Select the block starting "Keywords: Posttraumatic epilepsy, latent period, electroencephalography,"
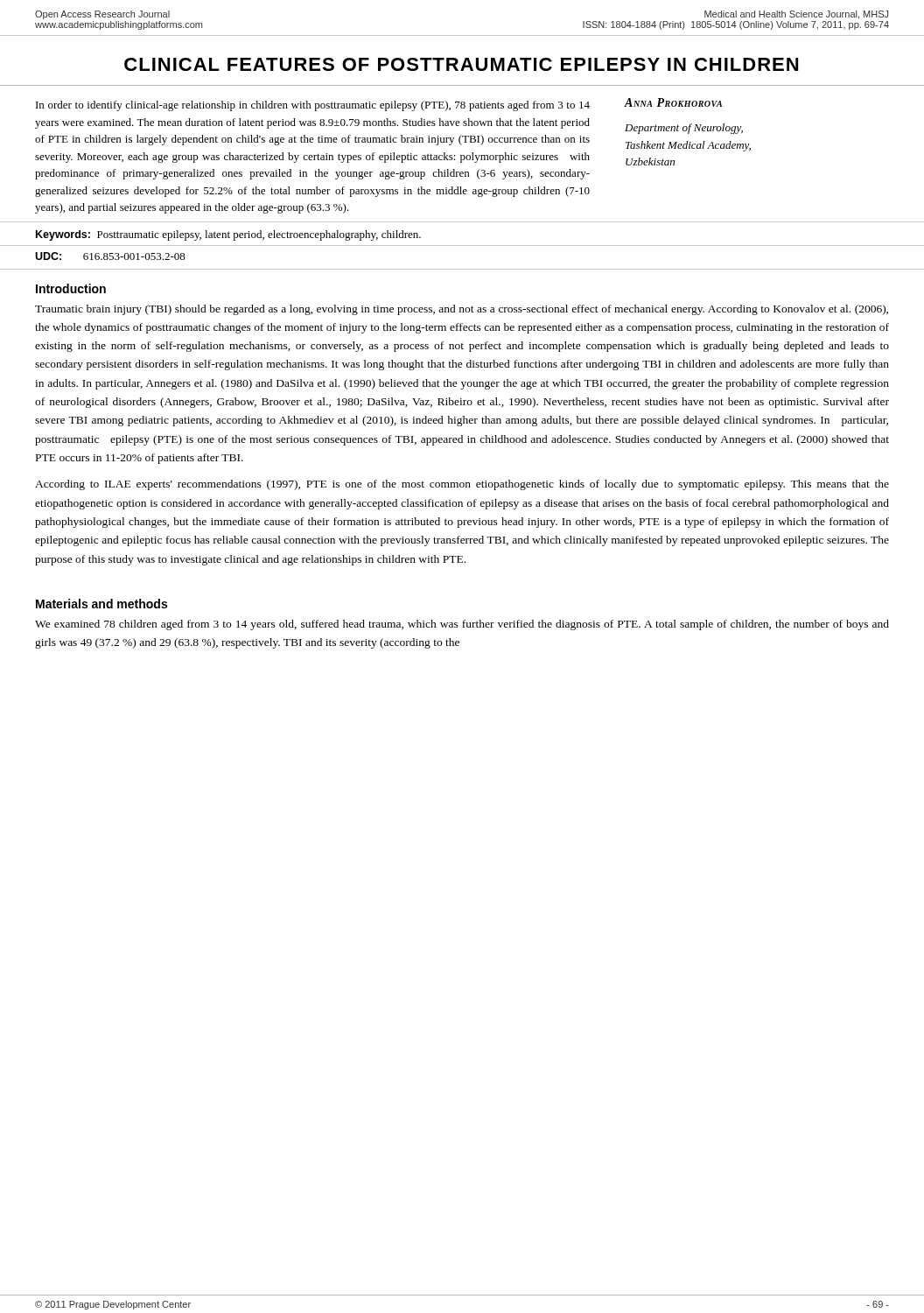 click(x=228, y=234)
